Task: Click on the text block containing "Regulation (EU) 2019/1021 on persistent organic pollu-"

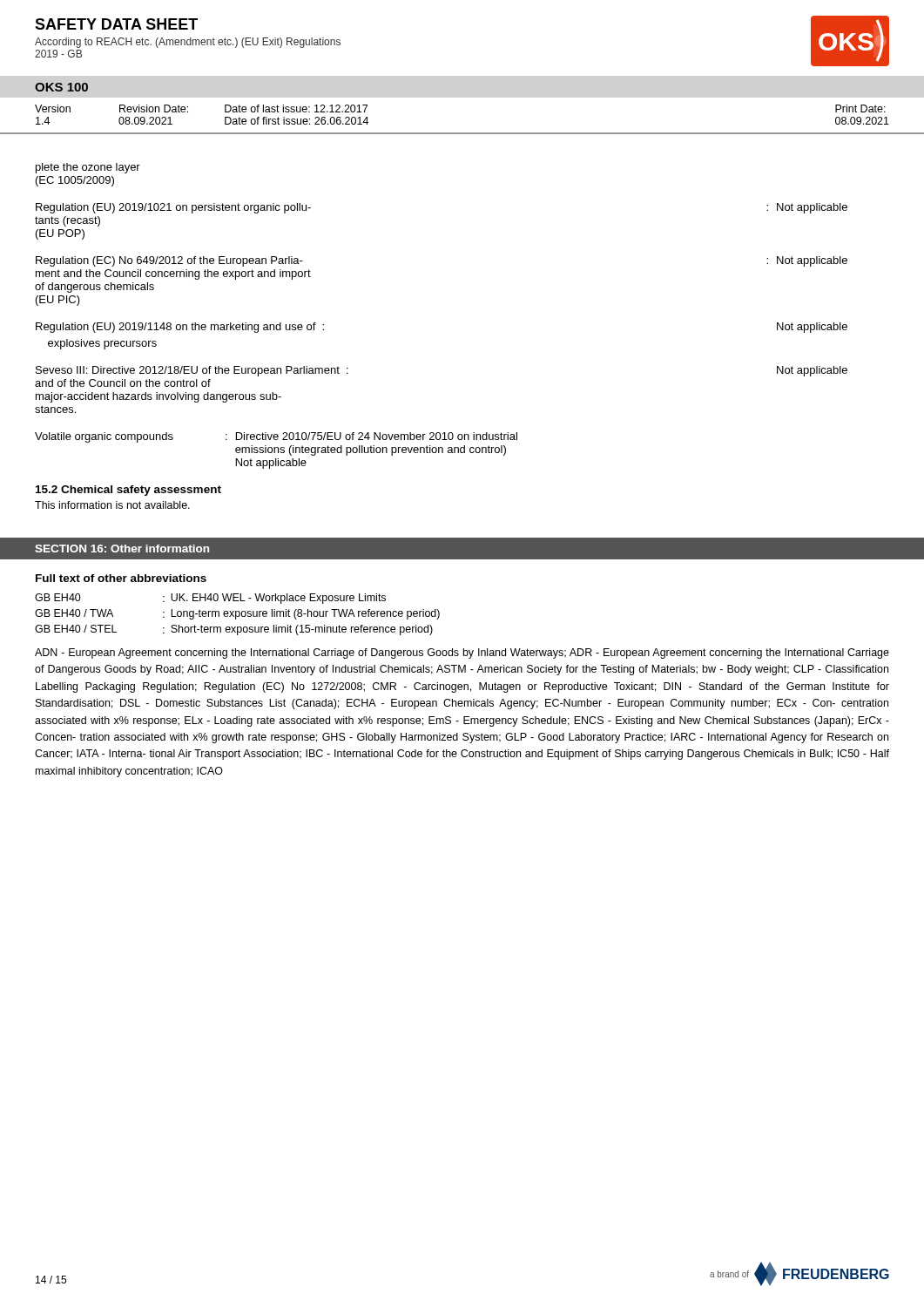Action: pos(169,208)
